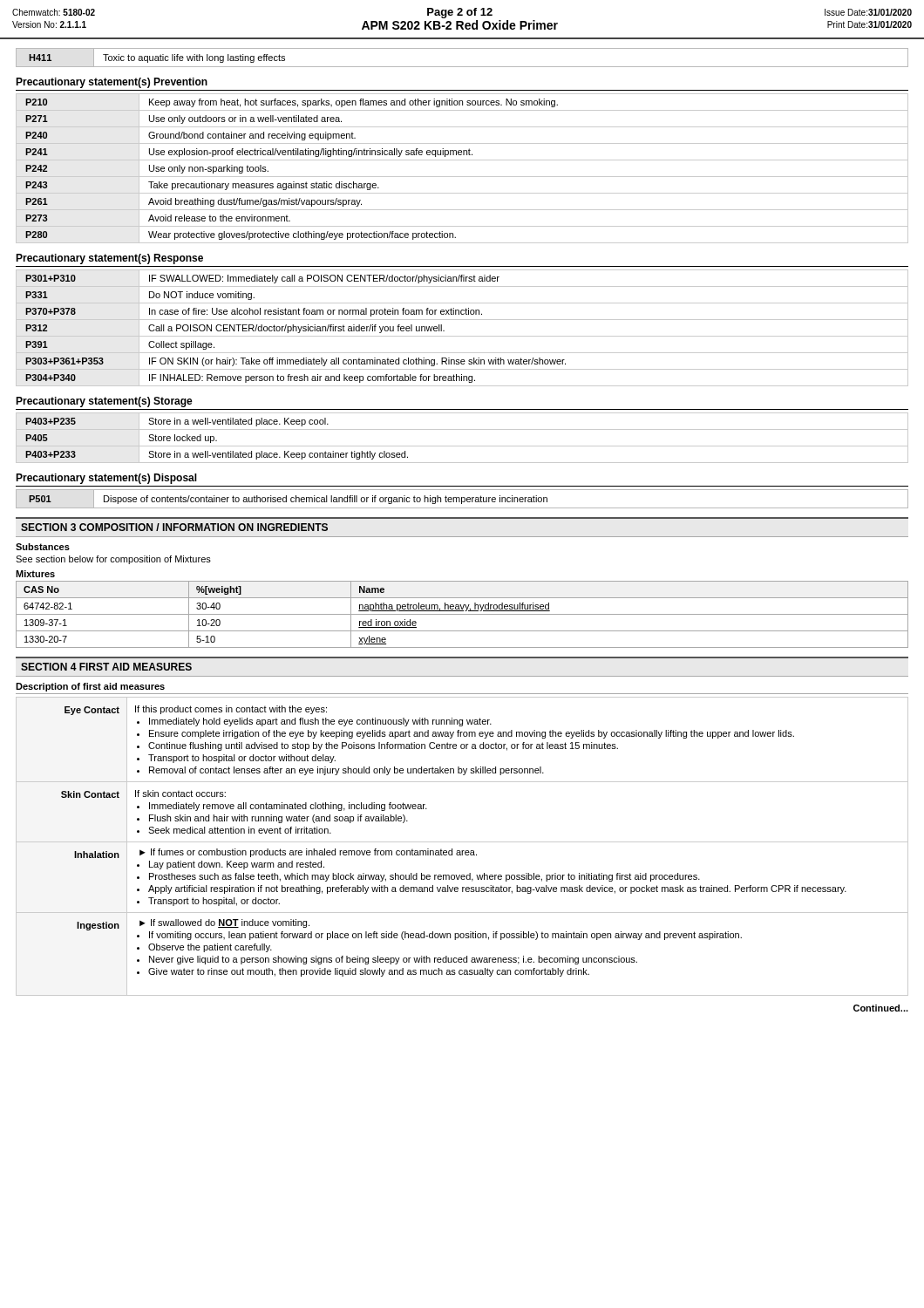Locate the section header that says "Precautionary statement(s) Response"

coord(110,258)
